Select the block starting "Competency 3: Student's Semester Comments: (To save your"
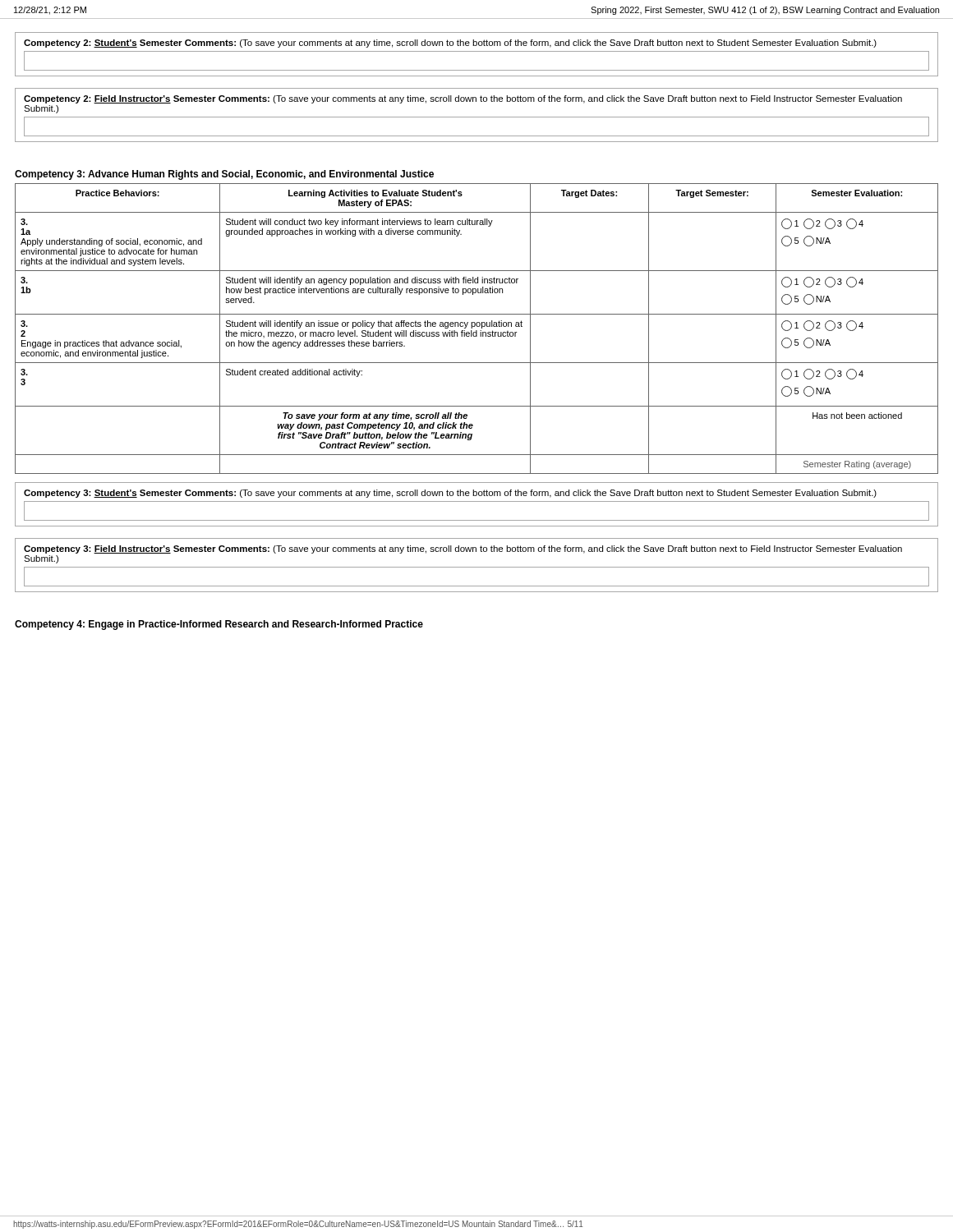953x1232 pixels. (x=476, y=504)
